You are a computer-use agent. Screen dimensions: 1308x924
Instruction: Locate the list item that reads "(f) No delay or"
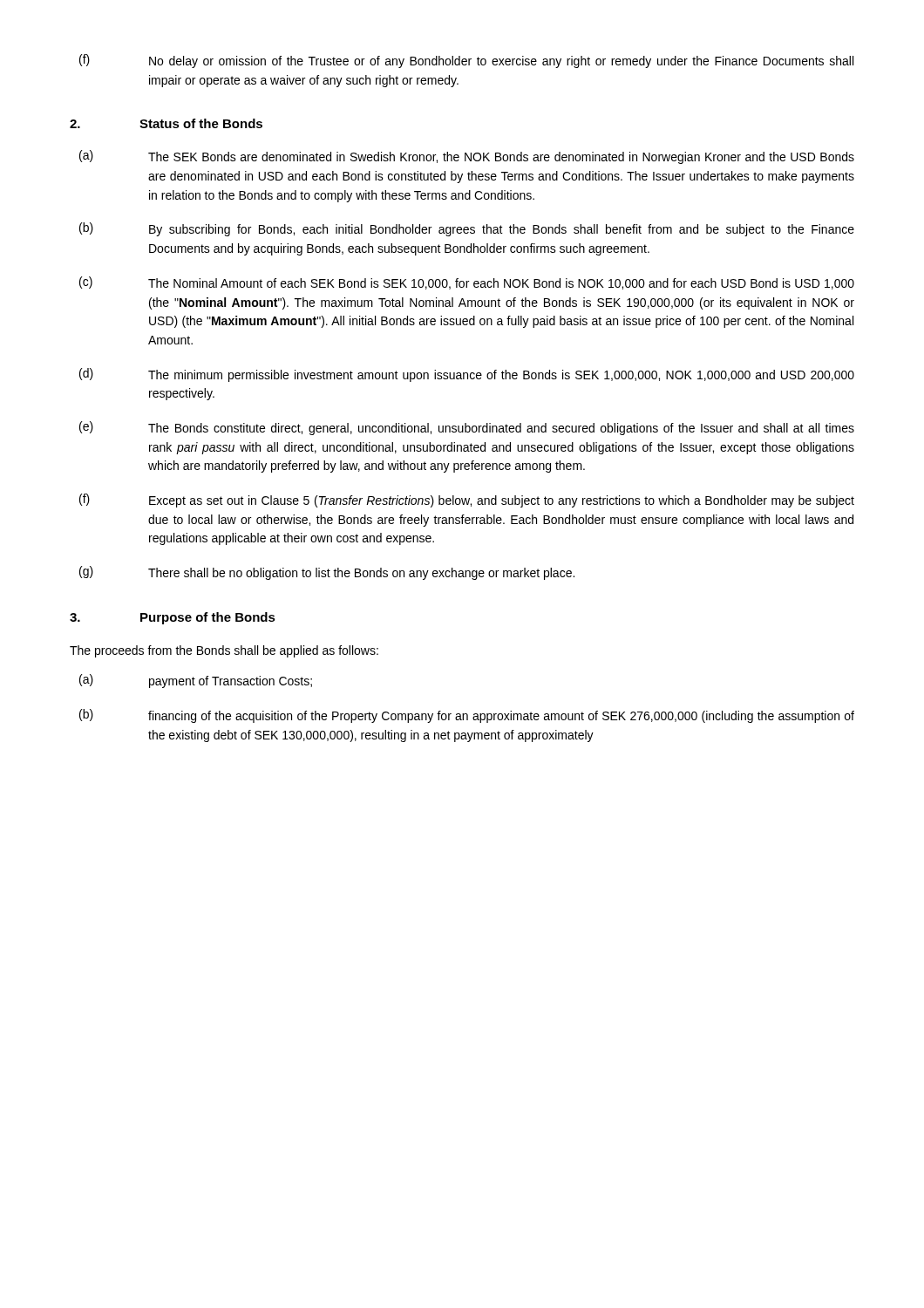462,71
